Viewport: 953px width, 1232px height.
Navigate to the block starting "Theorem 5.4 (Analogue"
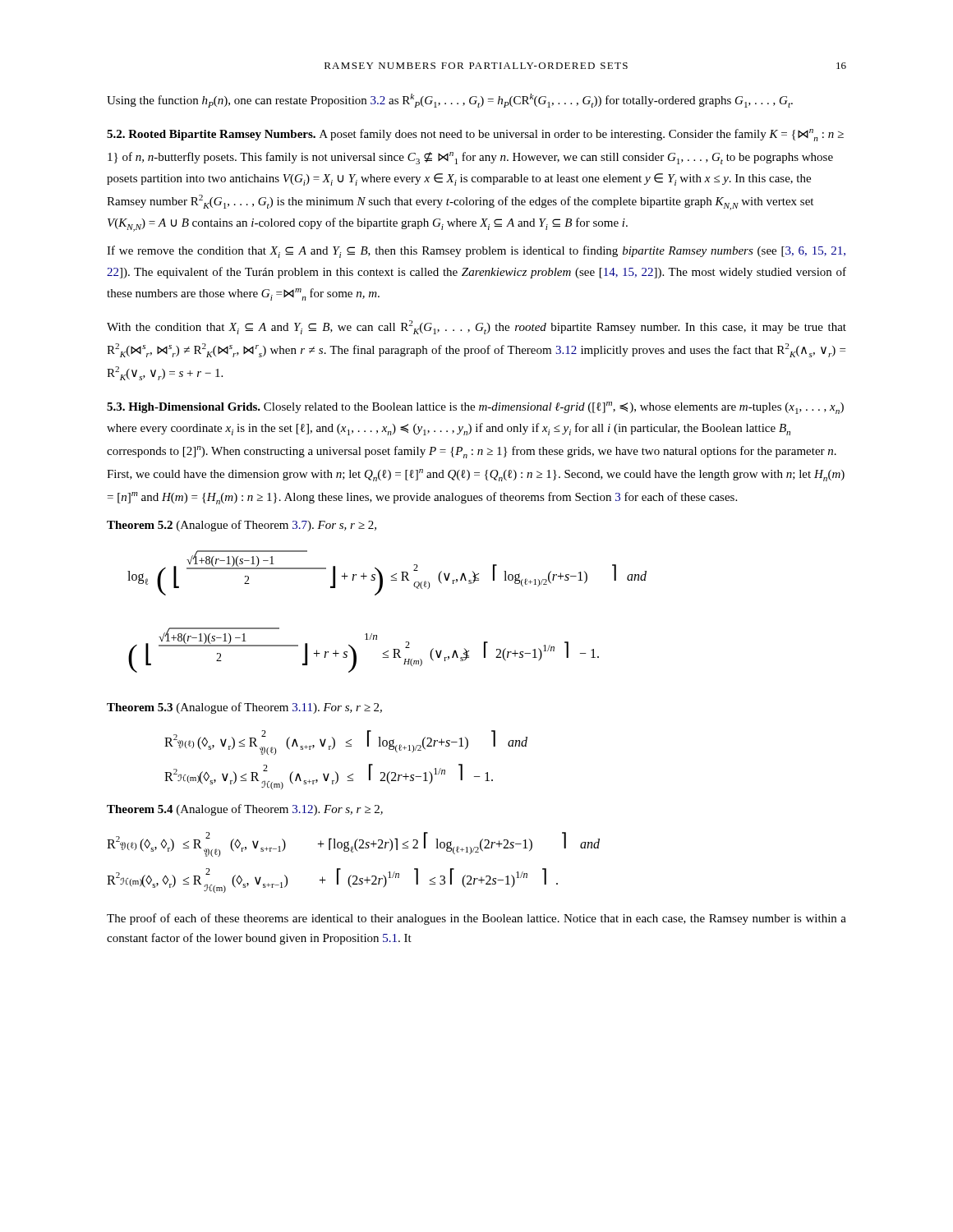tap(245, 810)
